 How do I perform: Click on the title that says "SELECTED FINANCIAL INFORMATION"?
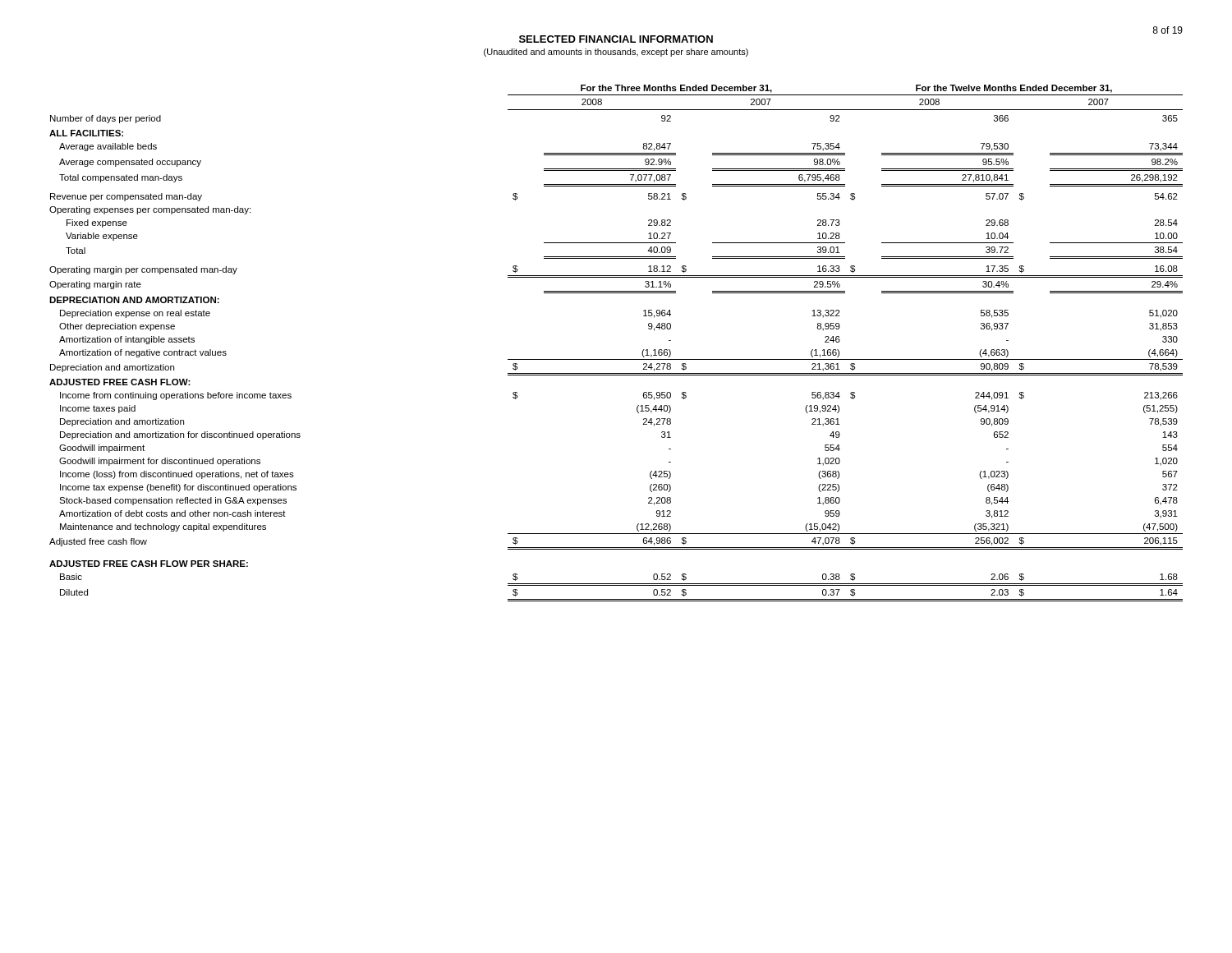pos(616,39)
